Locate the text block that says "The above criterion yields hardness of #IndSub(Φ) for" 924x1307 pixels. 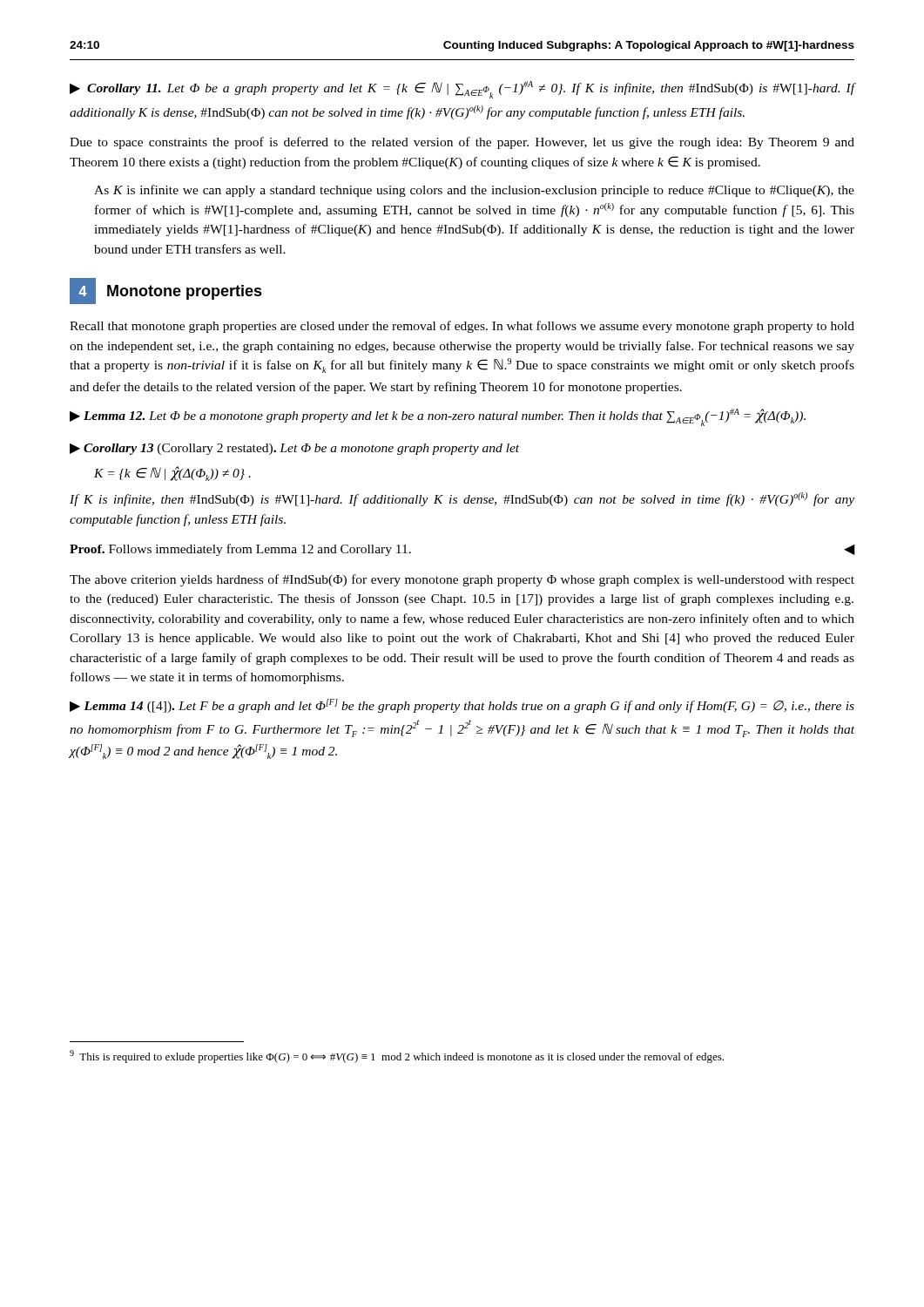[462, 628]
